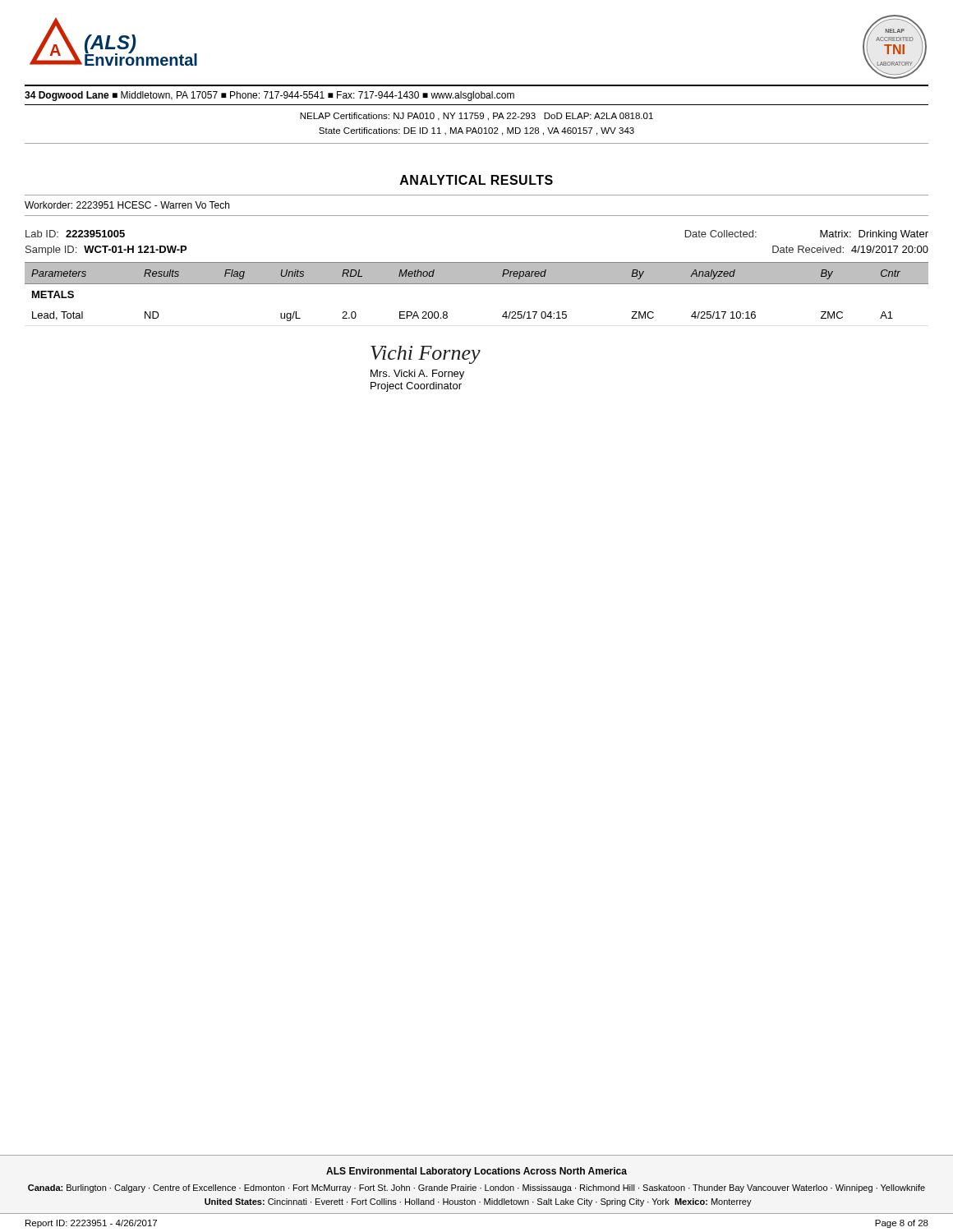
Task: Point to the region starting "Workorder: 2223951 HCESC - Warren Vo Tech"
Action: coord(127,205)
